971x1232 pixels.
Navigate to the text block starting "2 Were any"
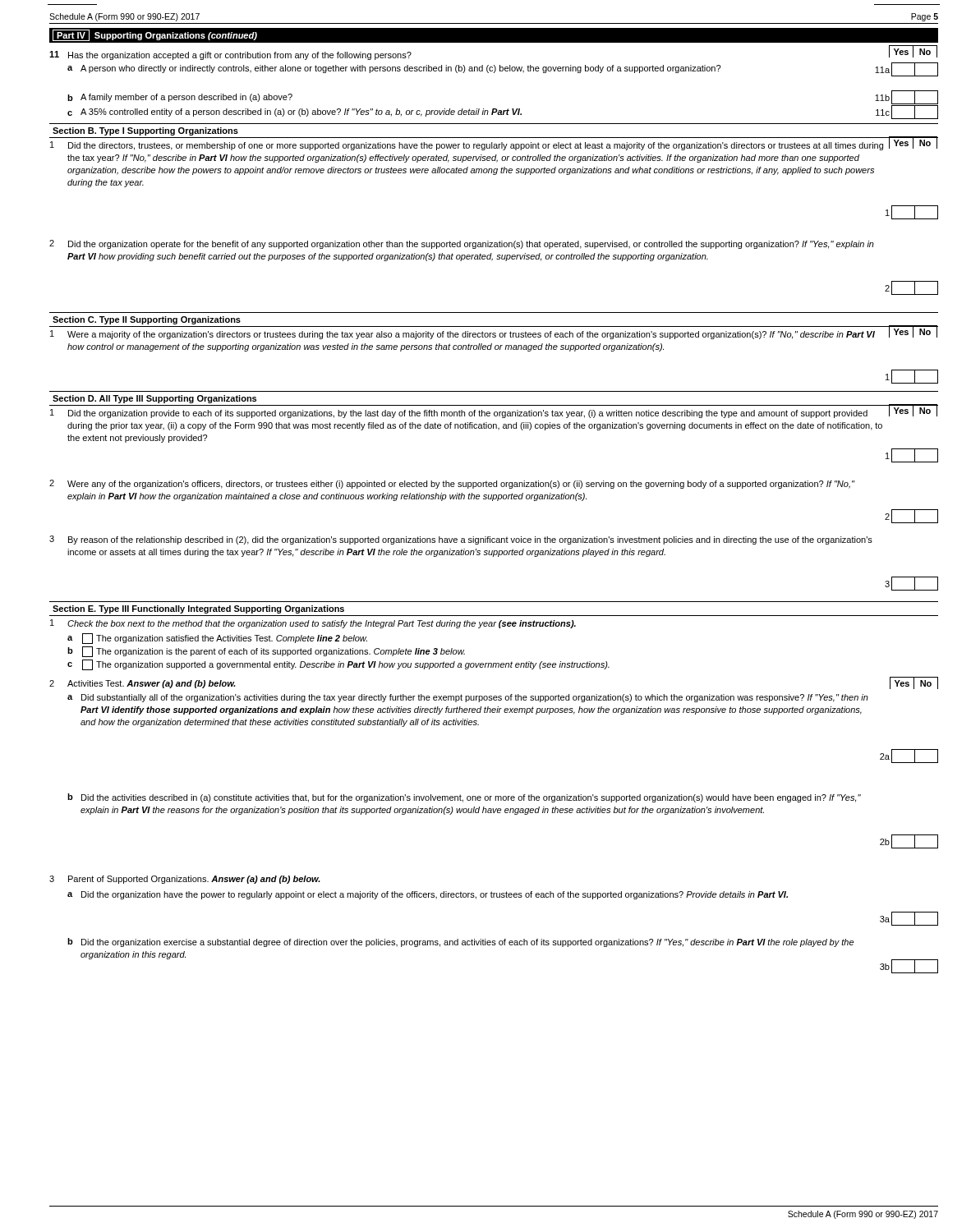pyautogui.click(x=494, y=501)
